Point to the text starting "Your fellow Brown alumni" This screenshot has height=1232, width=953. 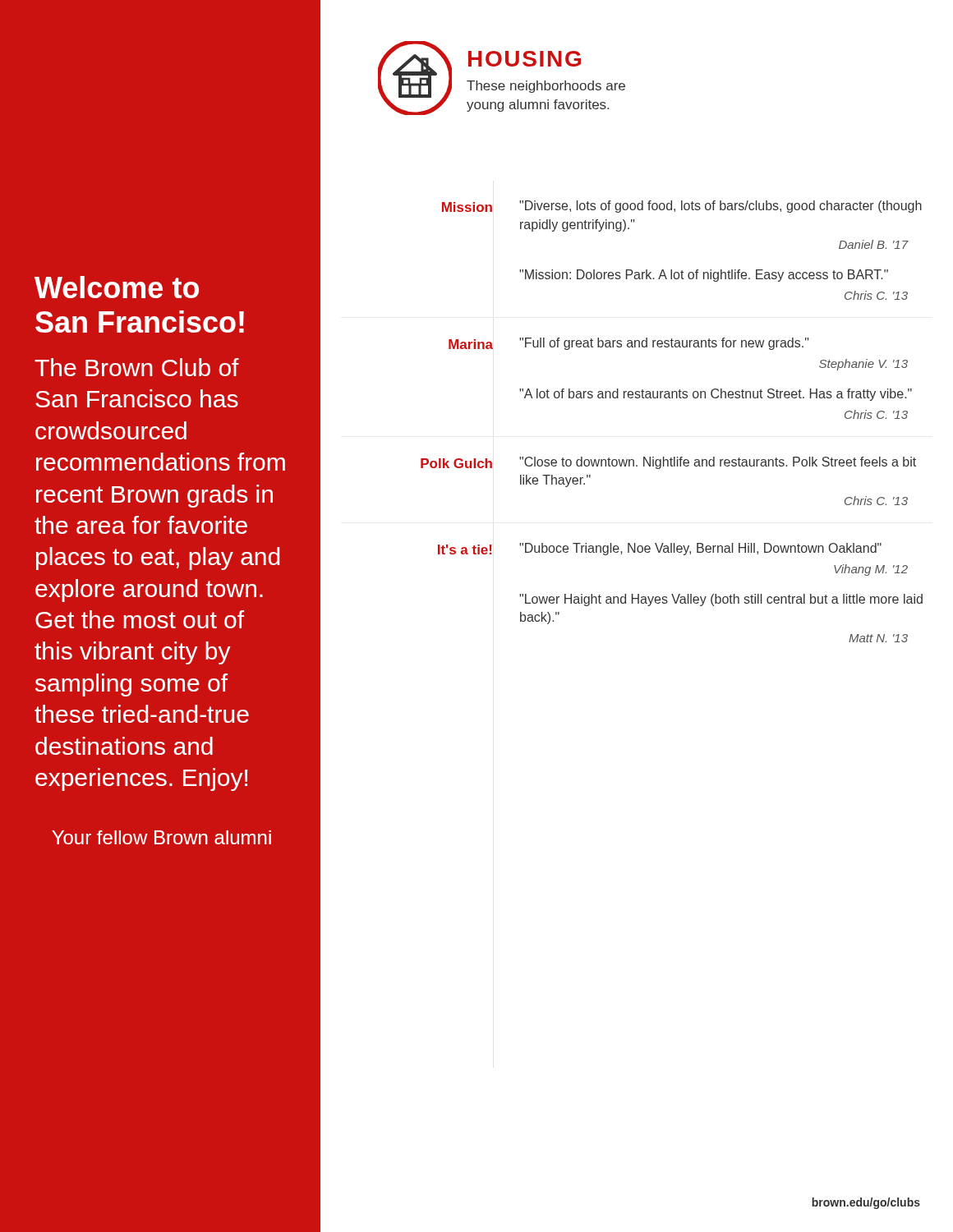162,838
